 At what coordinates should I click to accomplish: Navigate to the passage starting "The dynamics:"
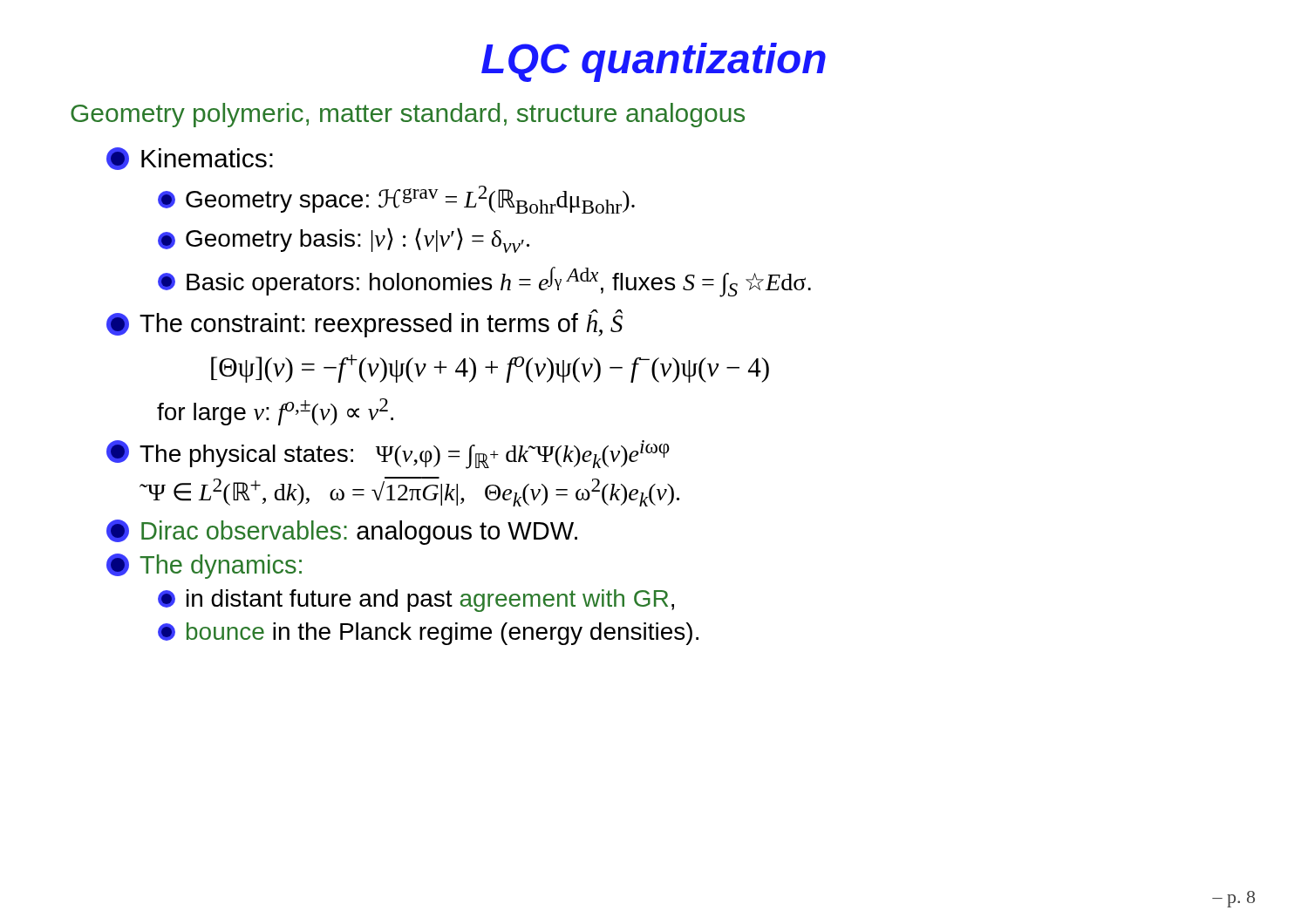tap(204, 566)
